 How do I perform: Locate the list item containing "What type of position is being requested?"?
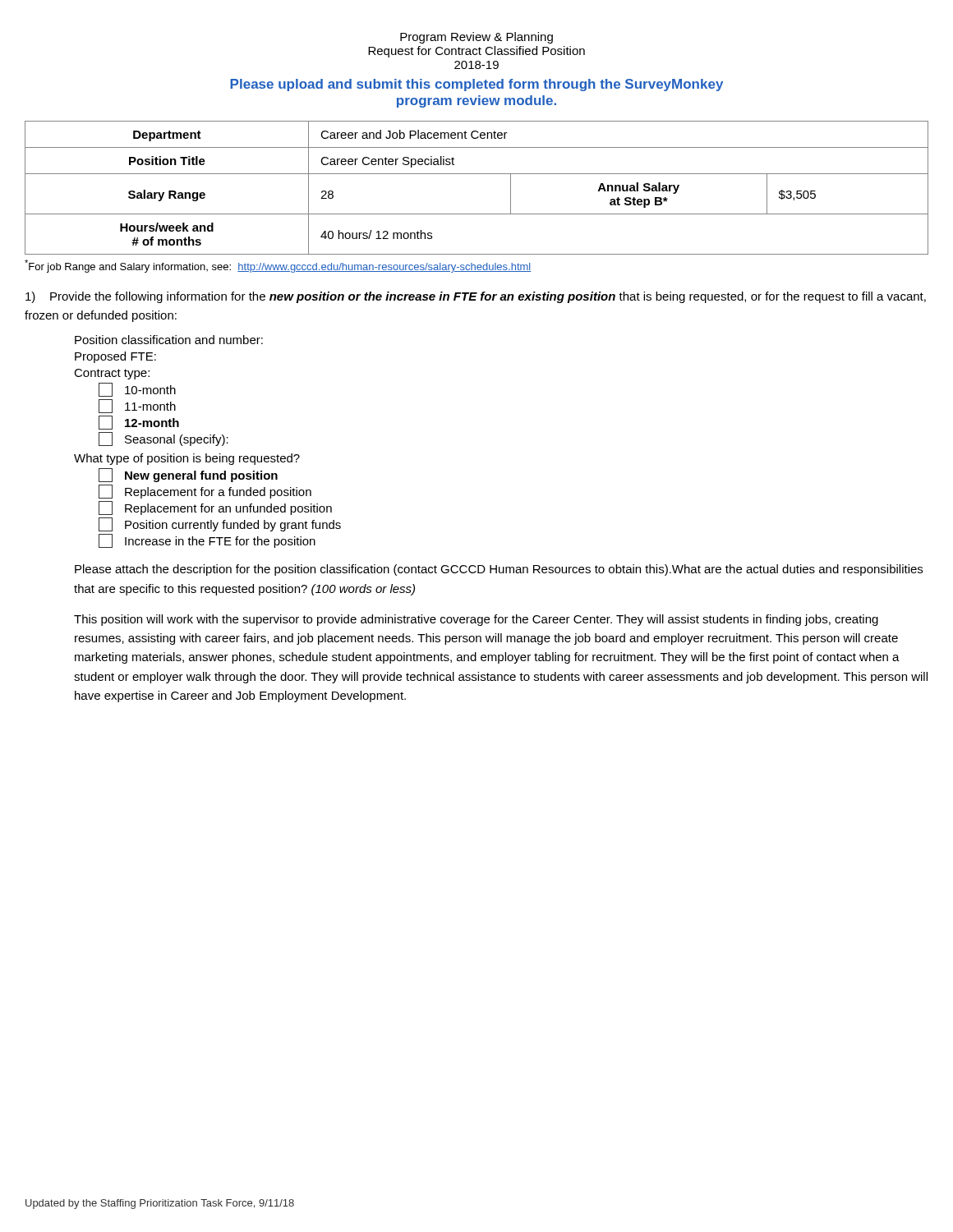[187, 458]
